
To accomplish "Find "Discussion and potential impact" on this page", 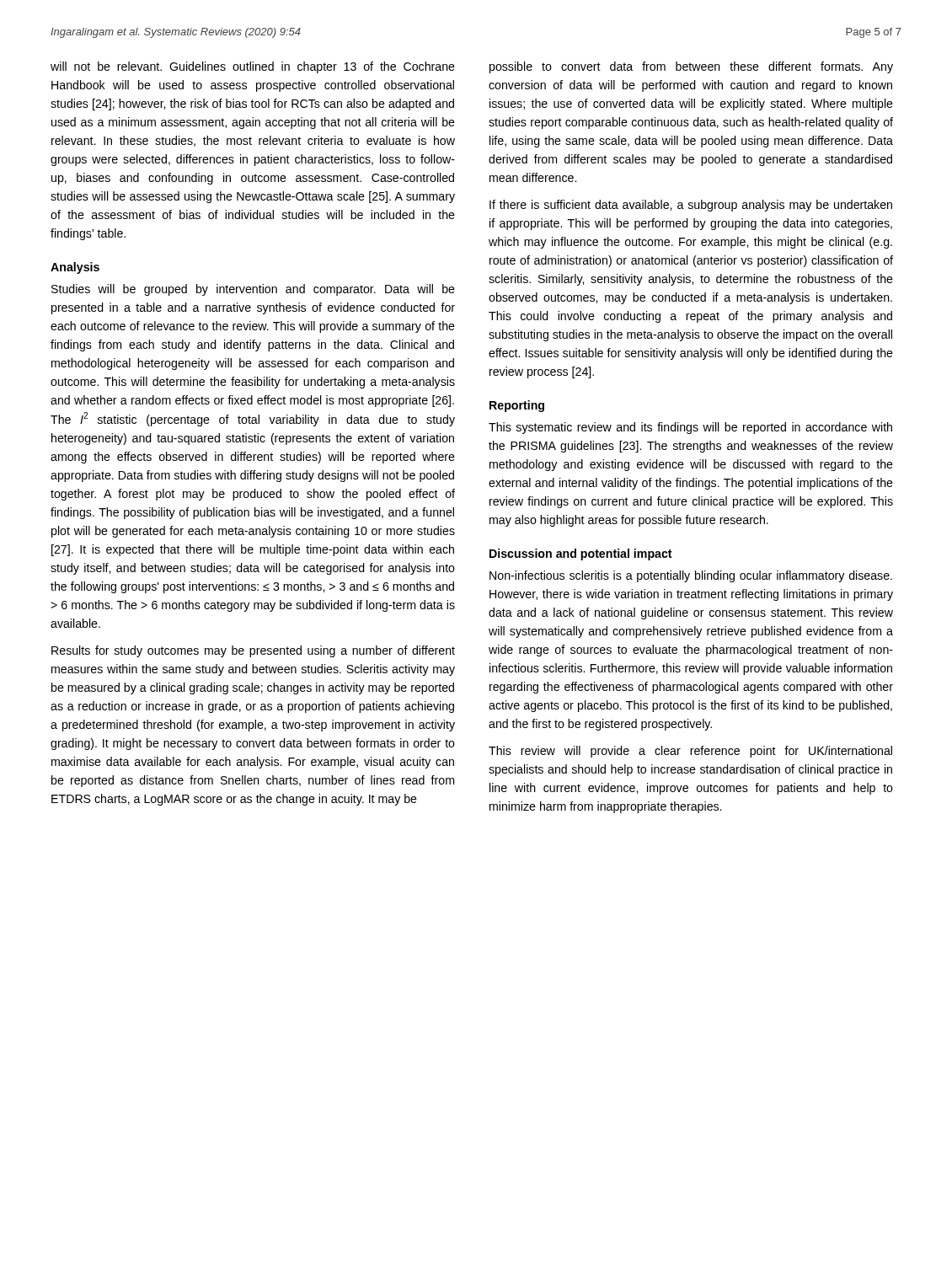I will 580,554.
